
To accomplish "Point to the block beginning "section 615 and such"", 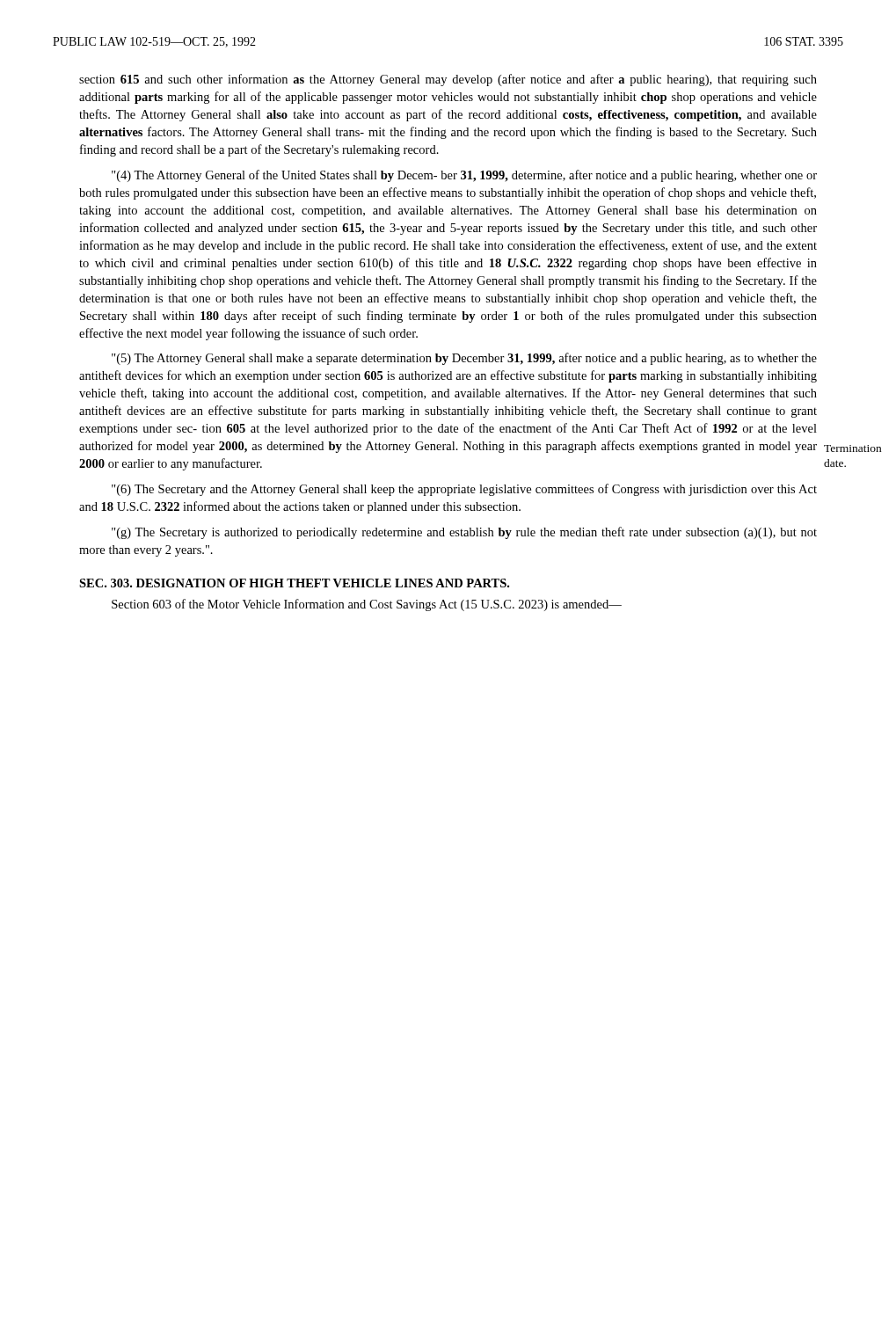I will click(448, 114).
